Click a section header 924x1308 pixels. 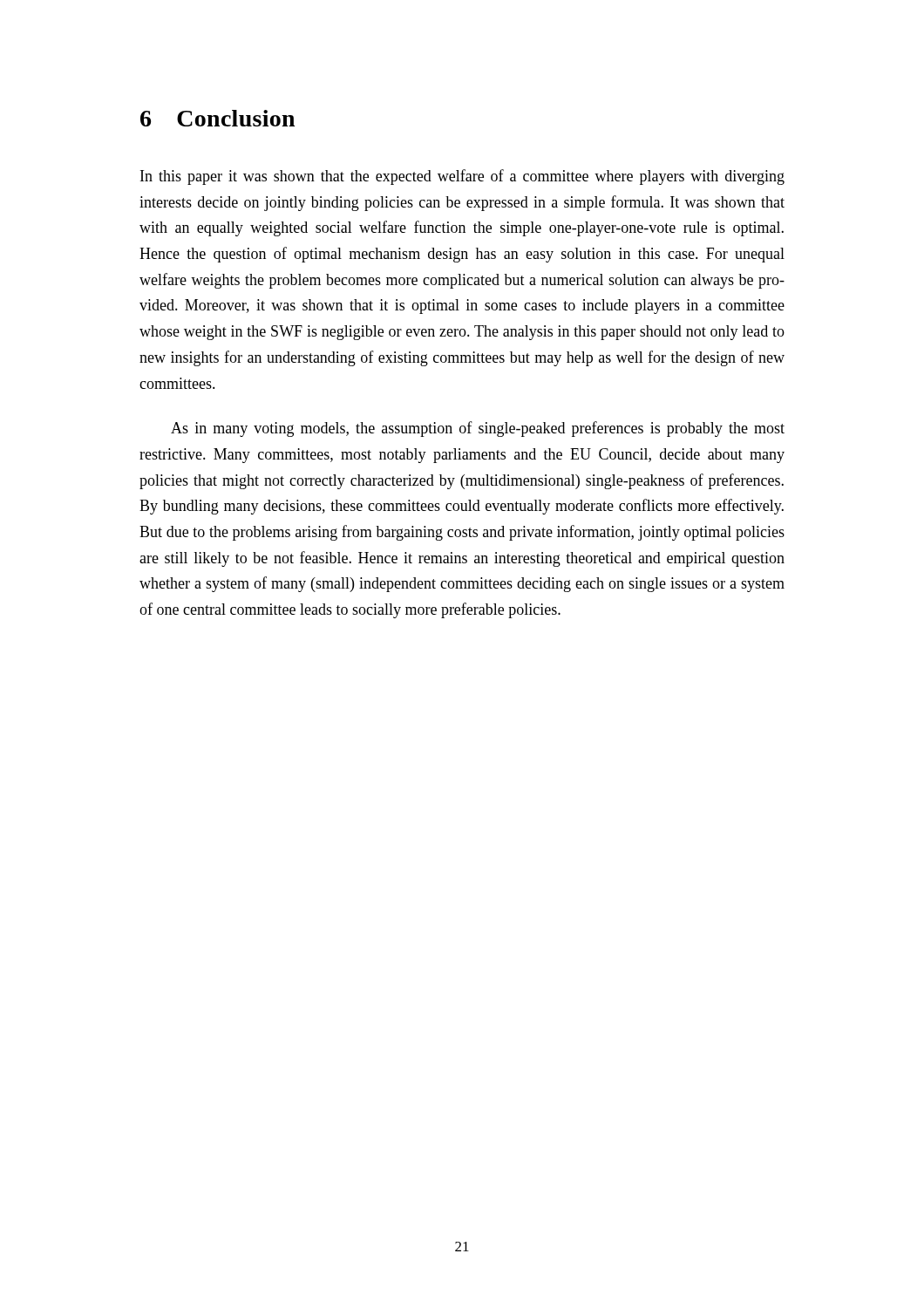tap(217, 118)
